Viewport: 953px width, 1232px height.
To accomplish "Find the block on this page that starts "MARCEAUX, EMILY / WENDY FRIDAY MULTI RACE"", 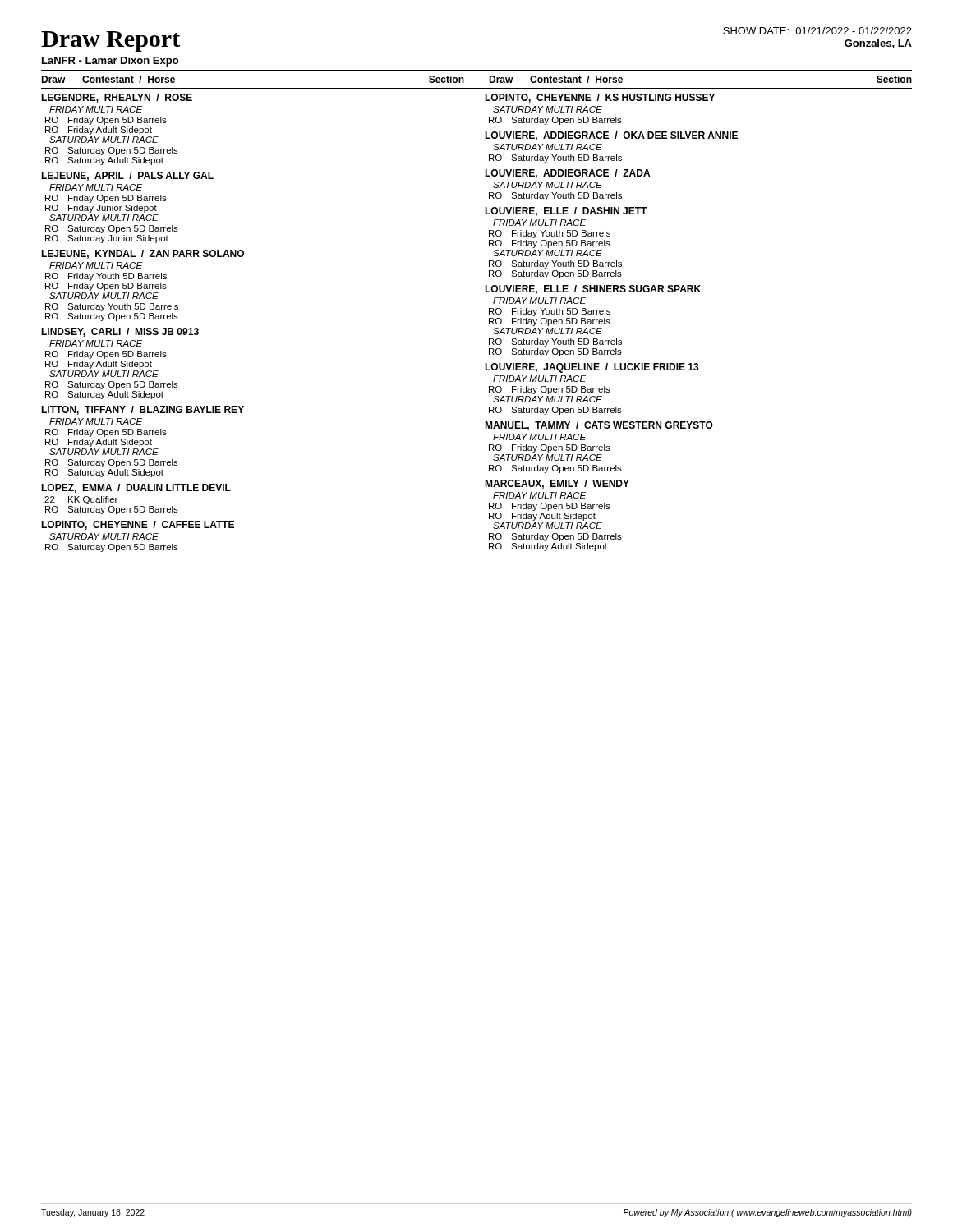I will pos(557,484).
